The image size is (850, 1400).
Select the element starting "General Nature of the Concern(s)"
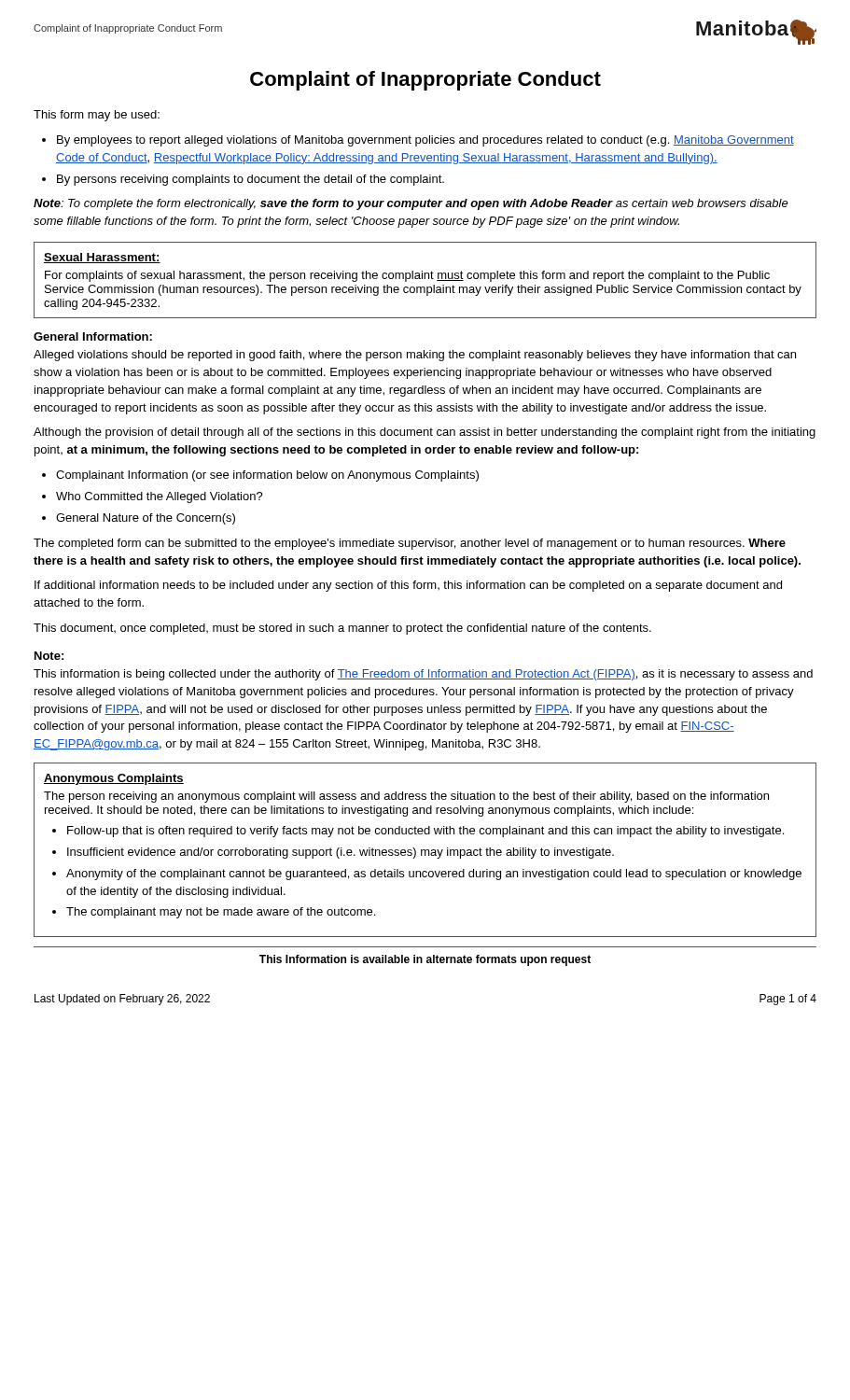click(146, 517)
